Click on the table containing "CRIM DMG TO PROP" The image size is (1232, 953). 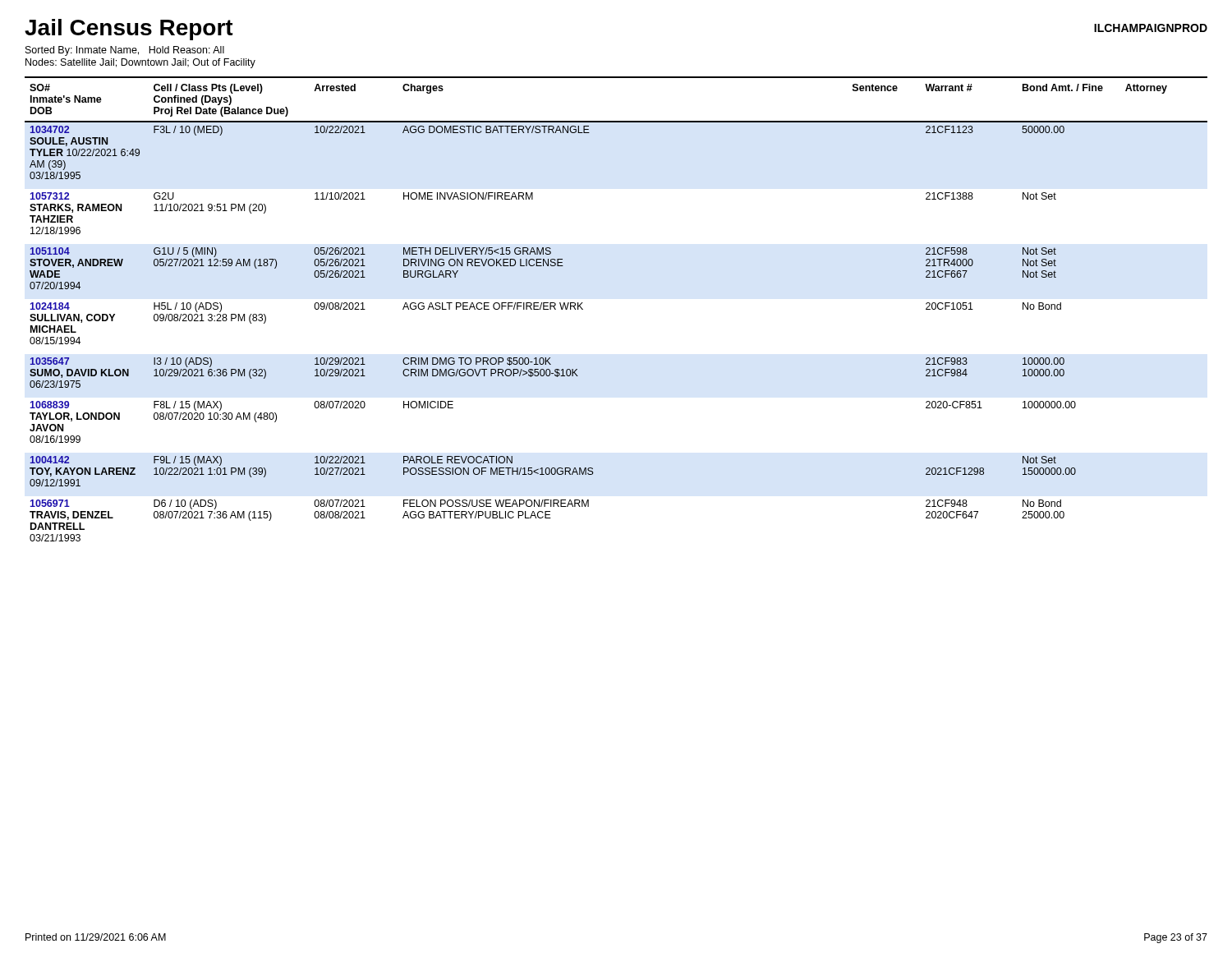coord(616,314)
